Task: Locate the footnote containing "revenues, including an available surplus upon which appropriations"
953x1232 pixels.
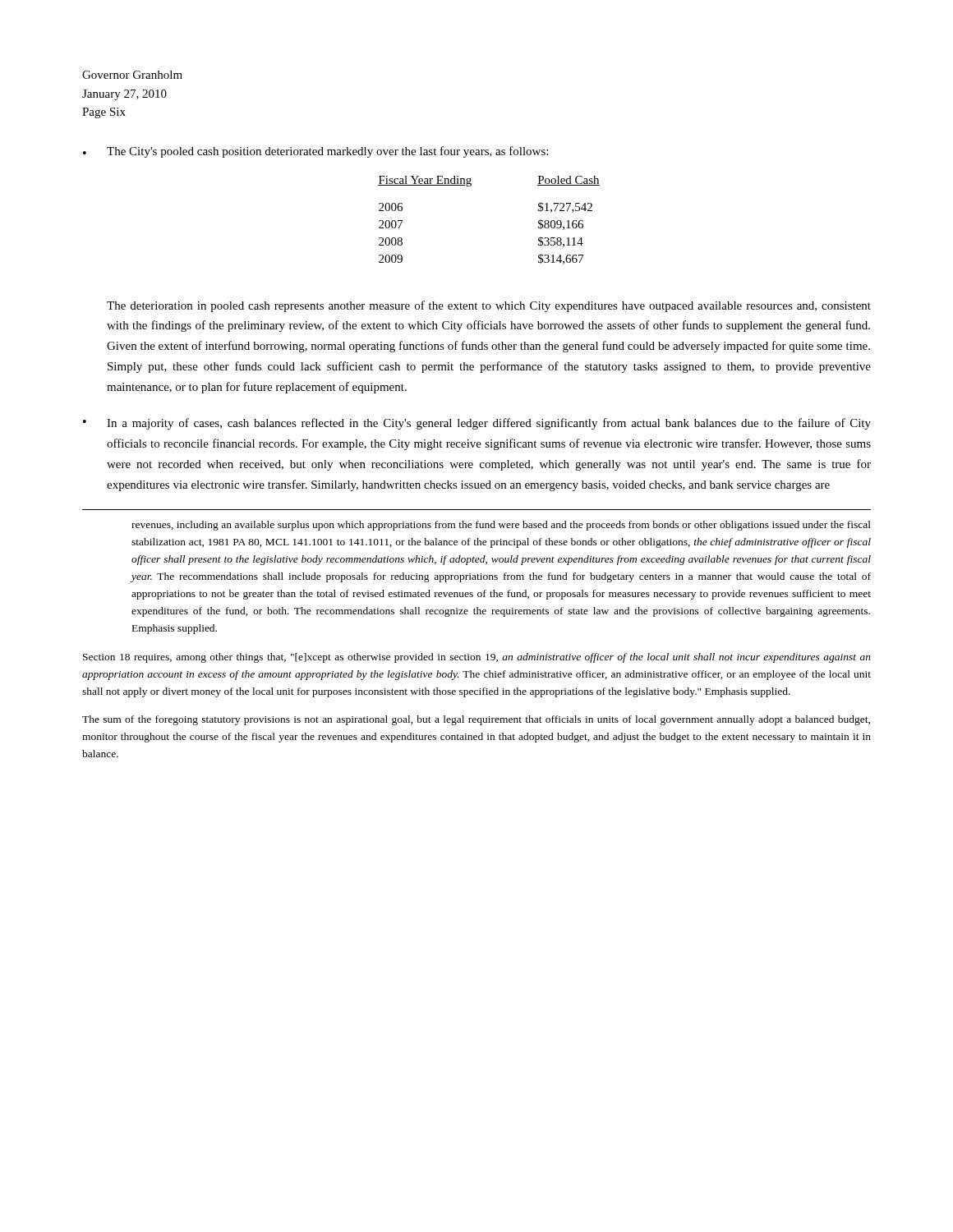Action: click(x=501, y=576)
